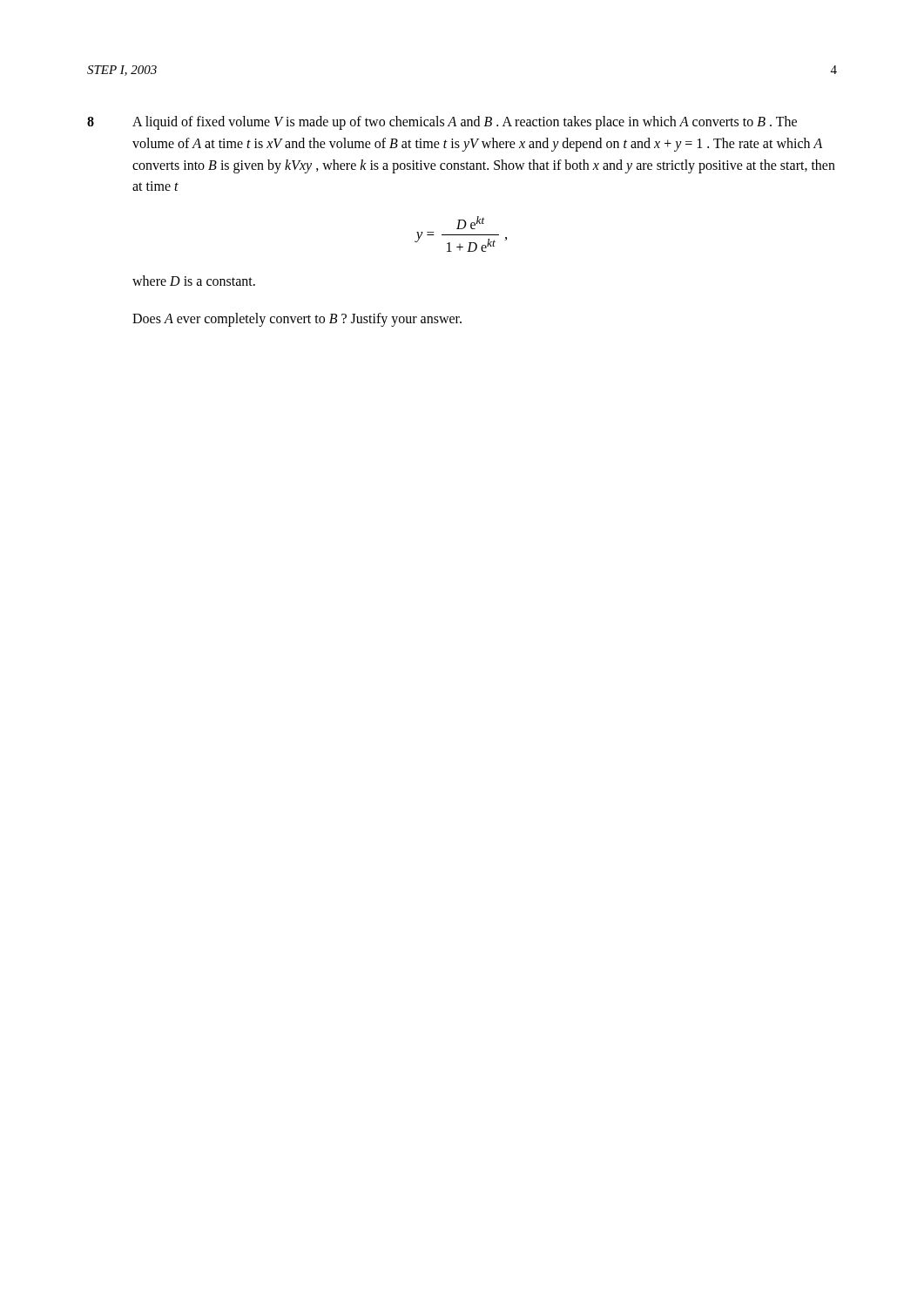
Task: Click where it says "where D is a constant."
Action: point(194,281)
